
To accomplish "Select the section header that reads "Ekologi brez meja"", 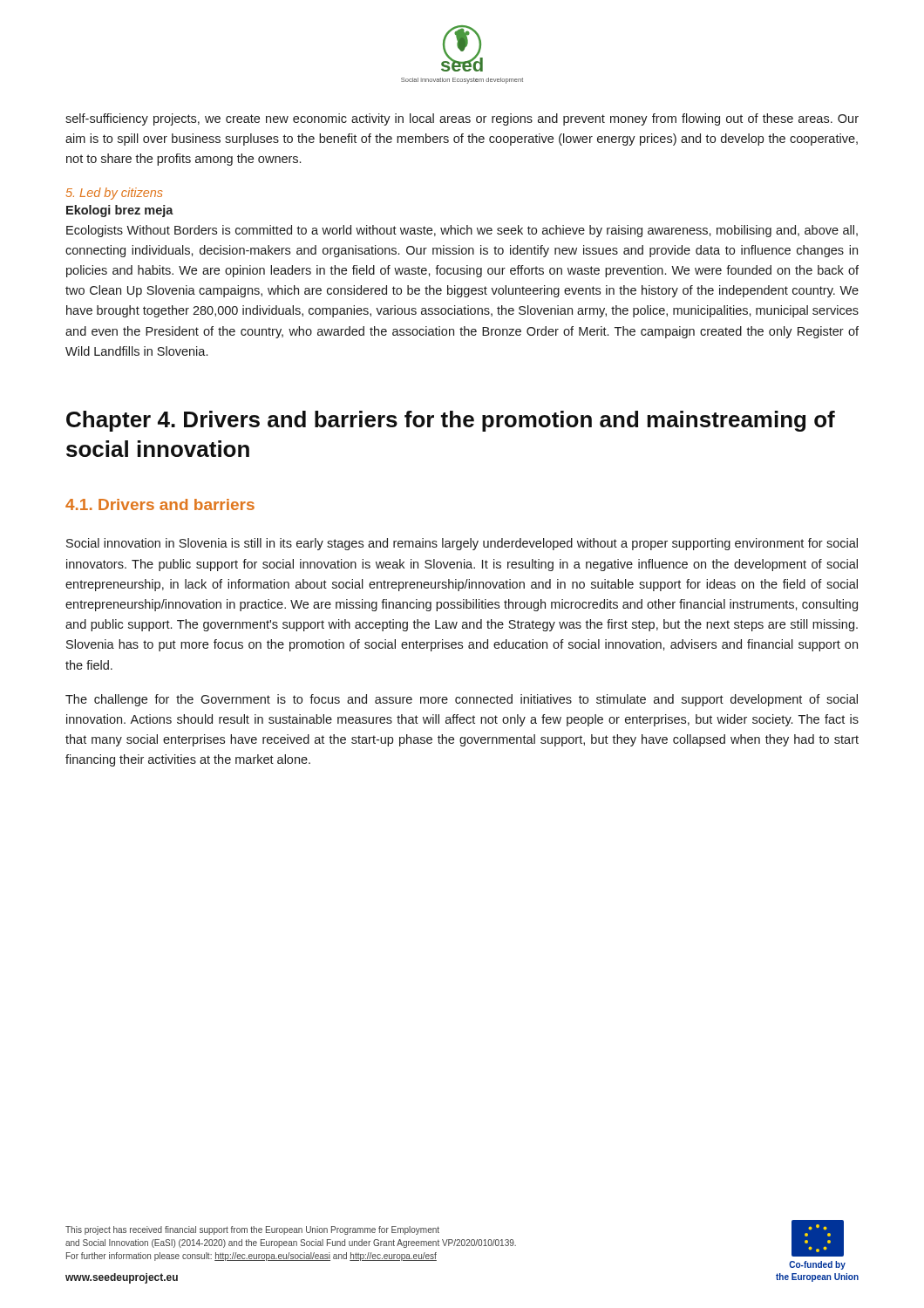I will 119,210.
